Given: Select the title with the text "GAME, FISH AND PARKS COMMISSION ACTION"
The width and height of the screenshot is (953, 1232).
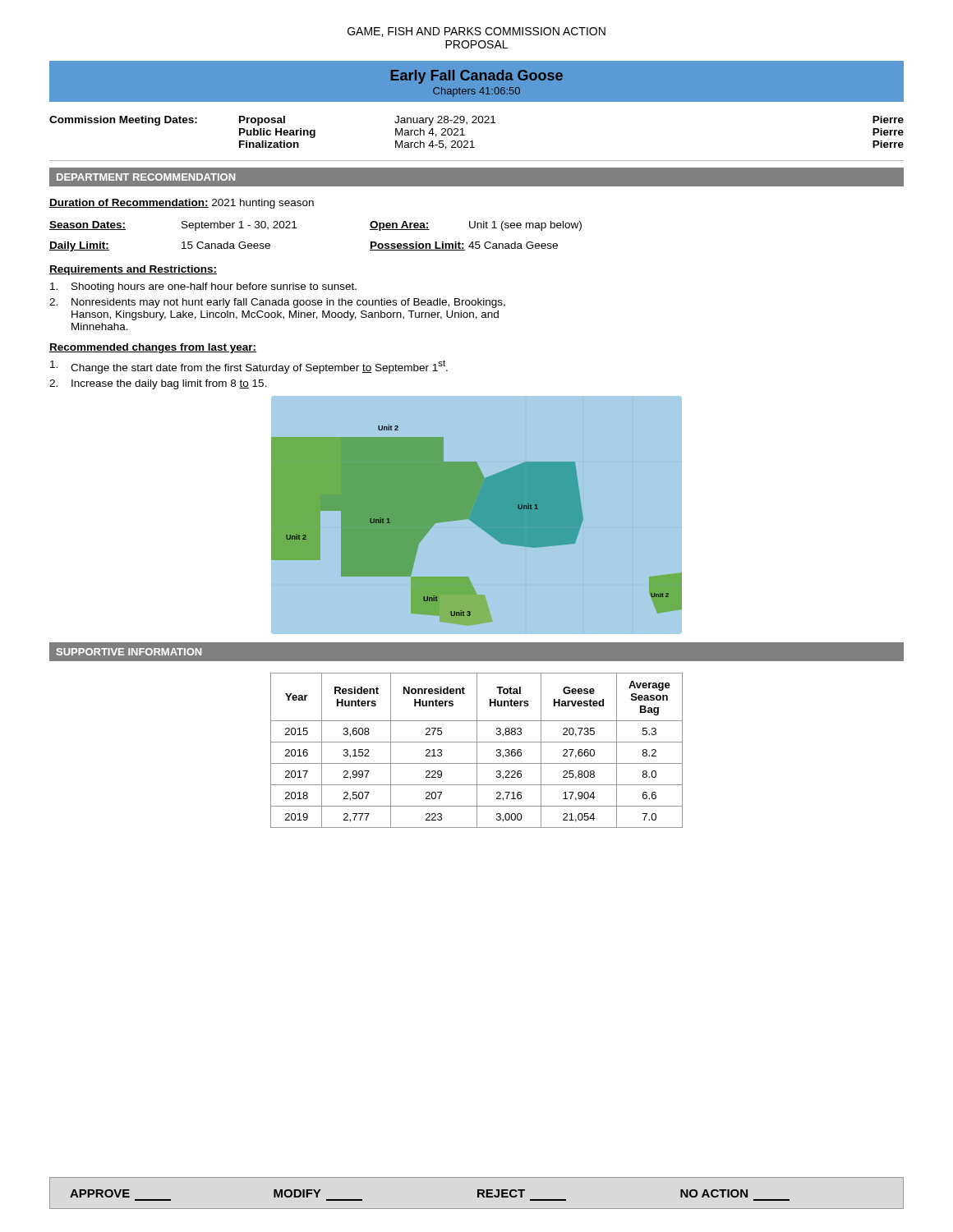Looking at the screenshot, I should [476, 38].
